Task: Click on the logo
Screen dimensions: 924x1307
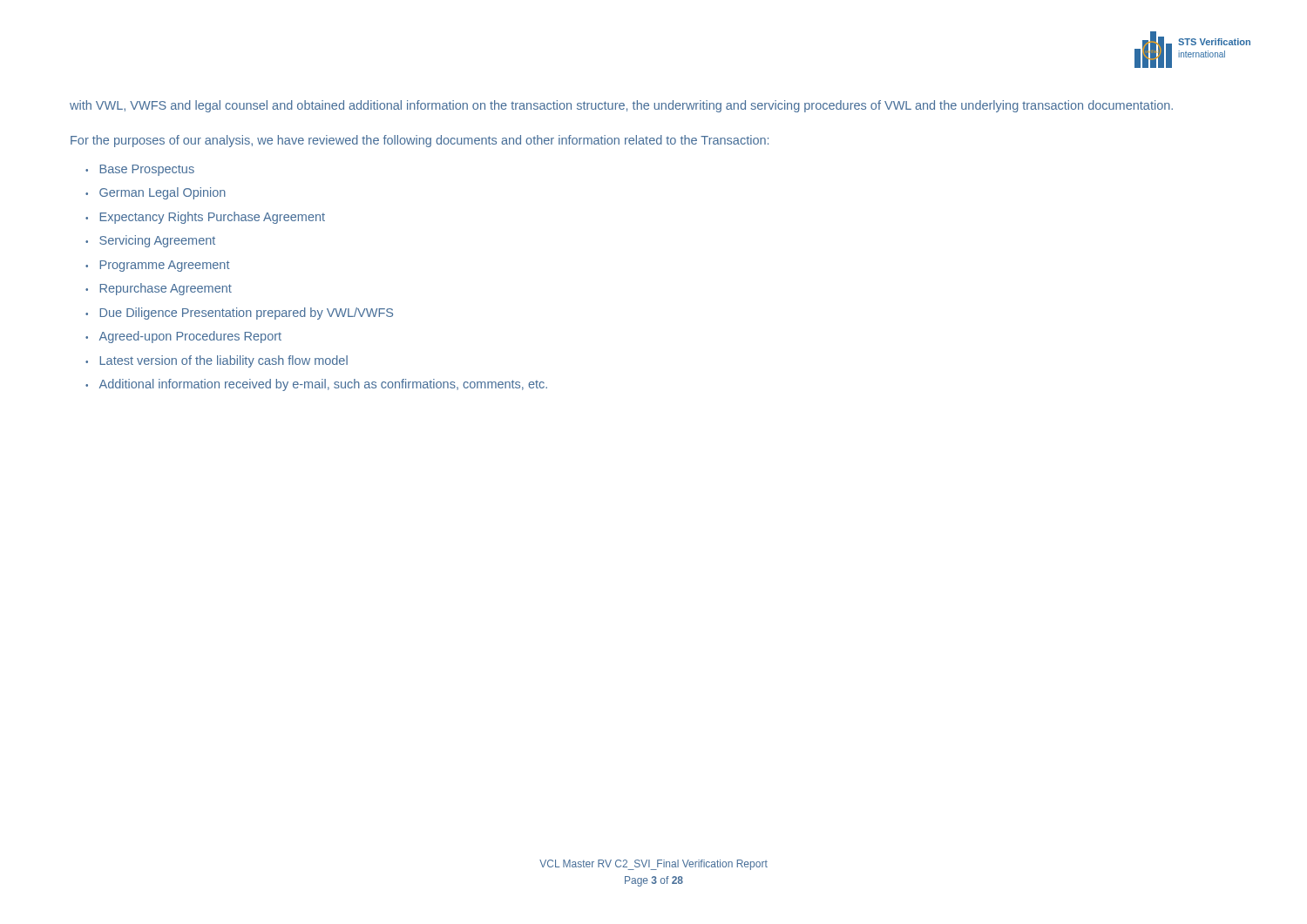Action: (x=1194, y=50)
